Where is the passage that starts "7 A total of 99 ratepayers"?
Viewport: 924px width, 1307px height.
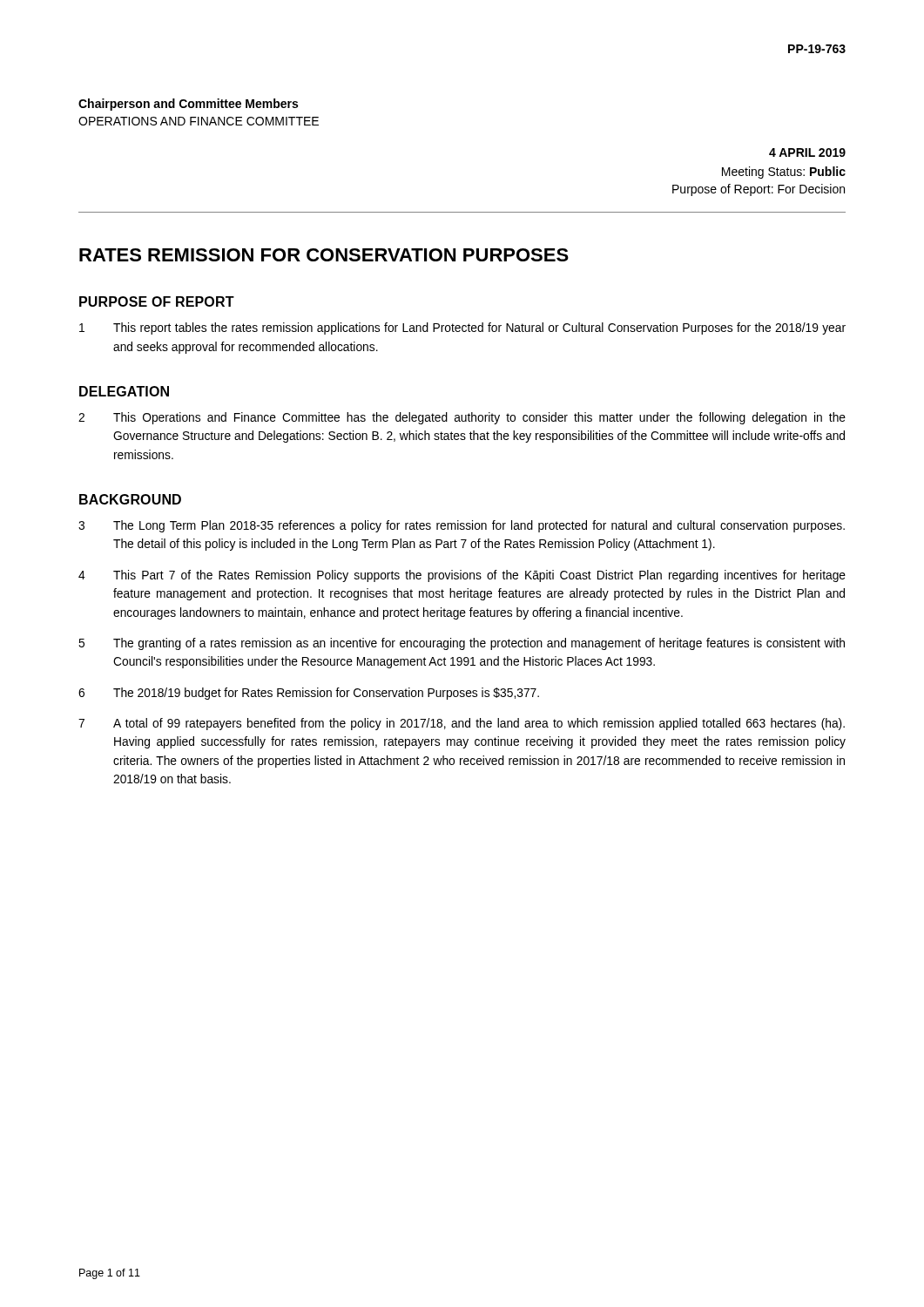point(462,752)
